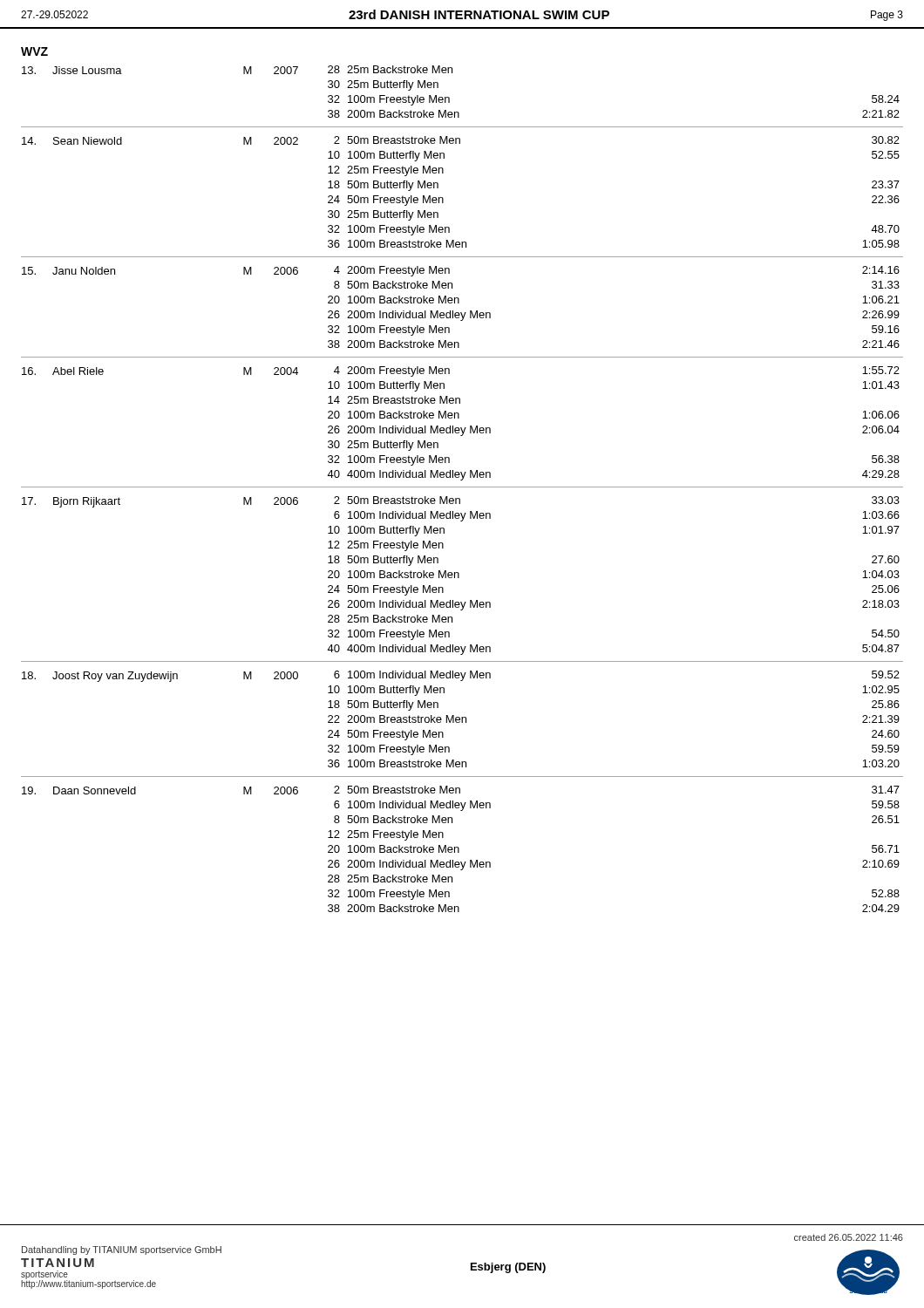Point to the block beginning "13. Jisse Lousma M"
The height and width of the screenshot is (1308, 924).
(x=83, y=69)
